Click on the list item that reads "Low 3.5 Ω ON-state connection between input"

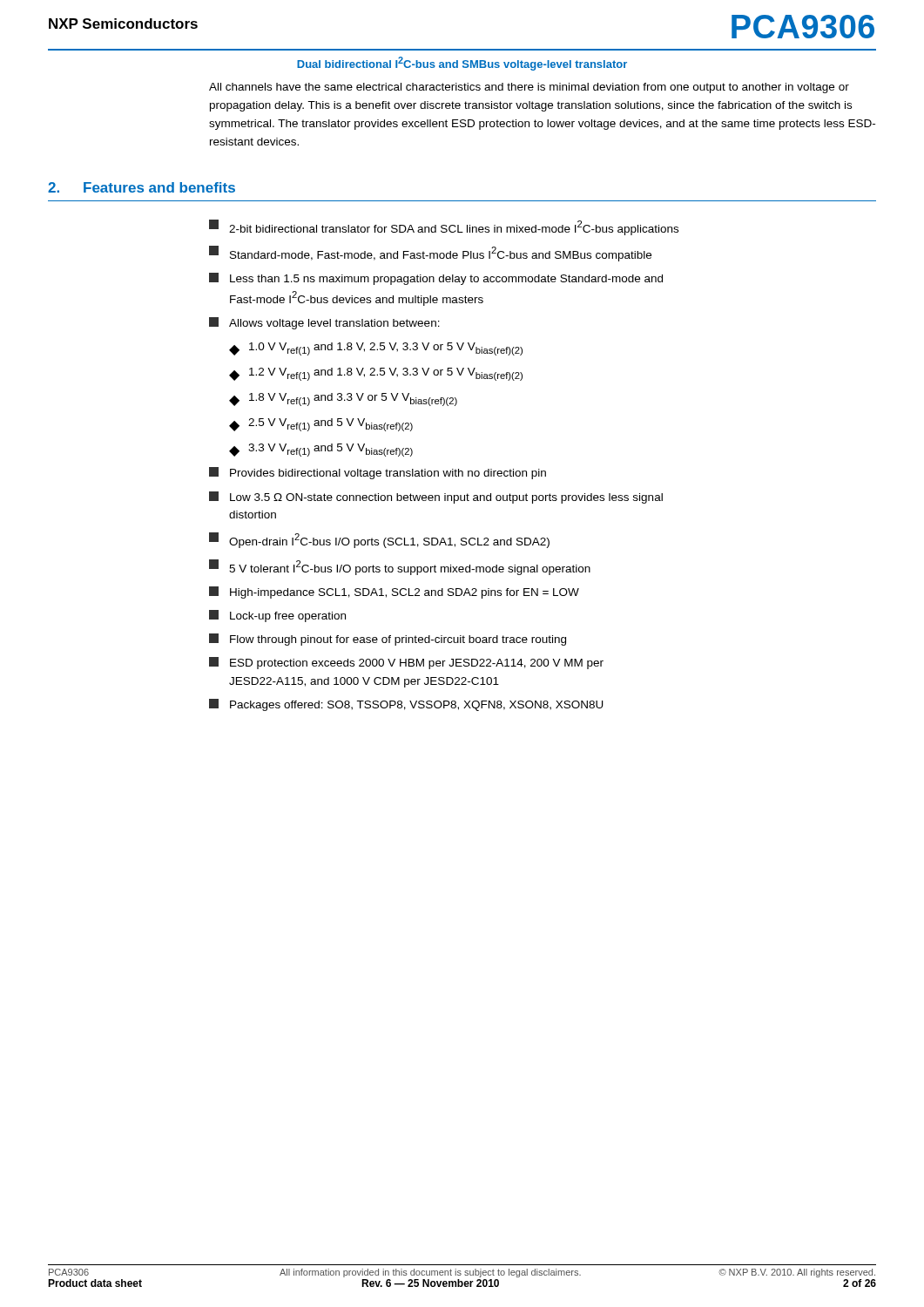[x=543, y=506]
